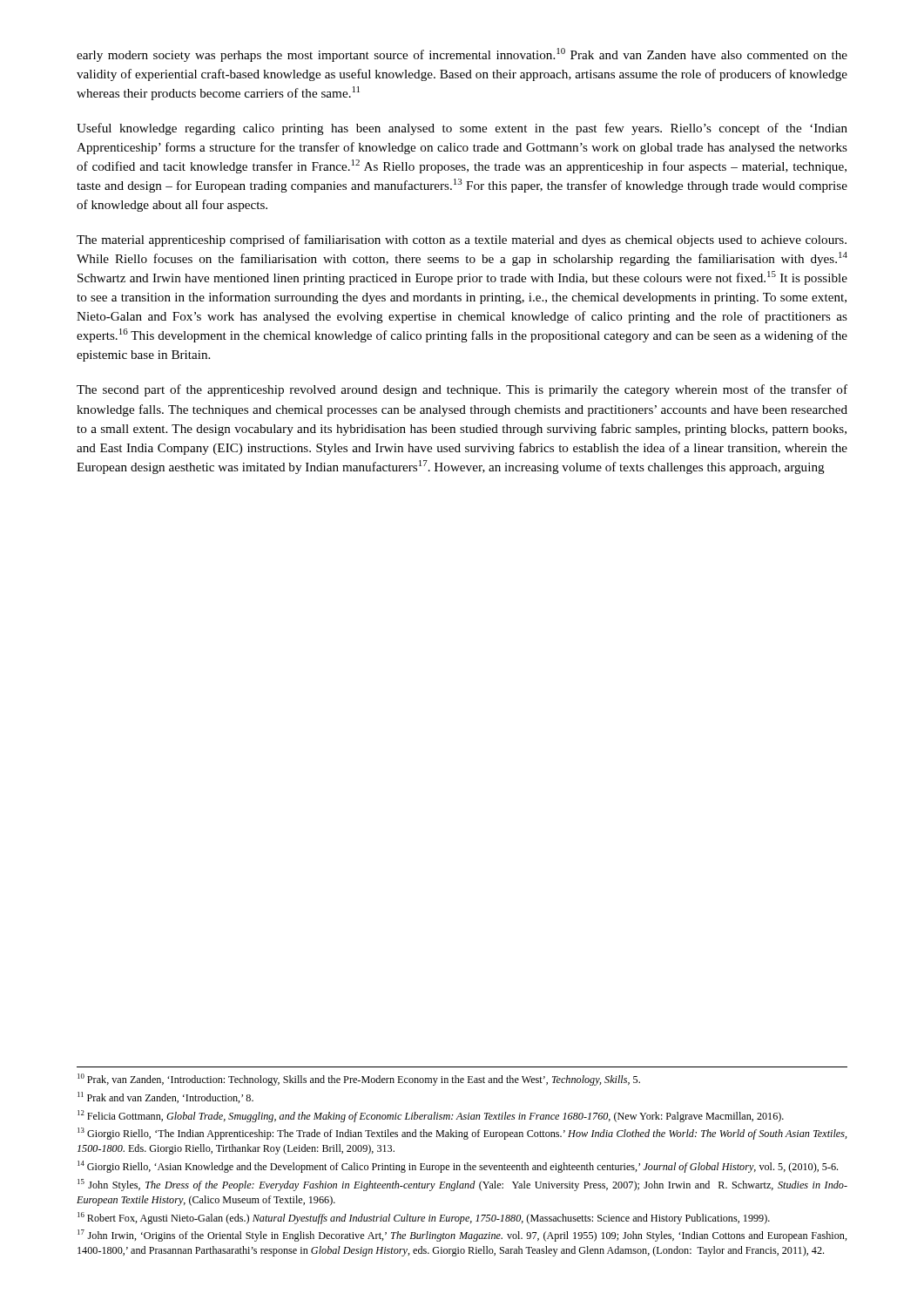Locate the text block starting "15 John Styles, The"
The width and height of the screenshot is (924, 1307).
pos(462,1192)
